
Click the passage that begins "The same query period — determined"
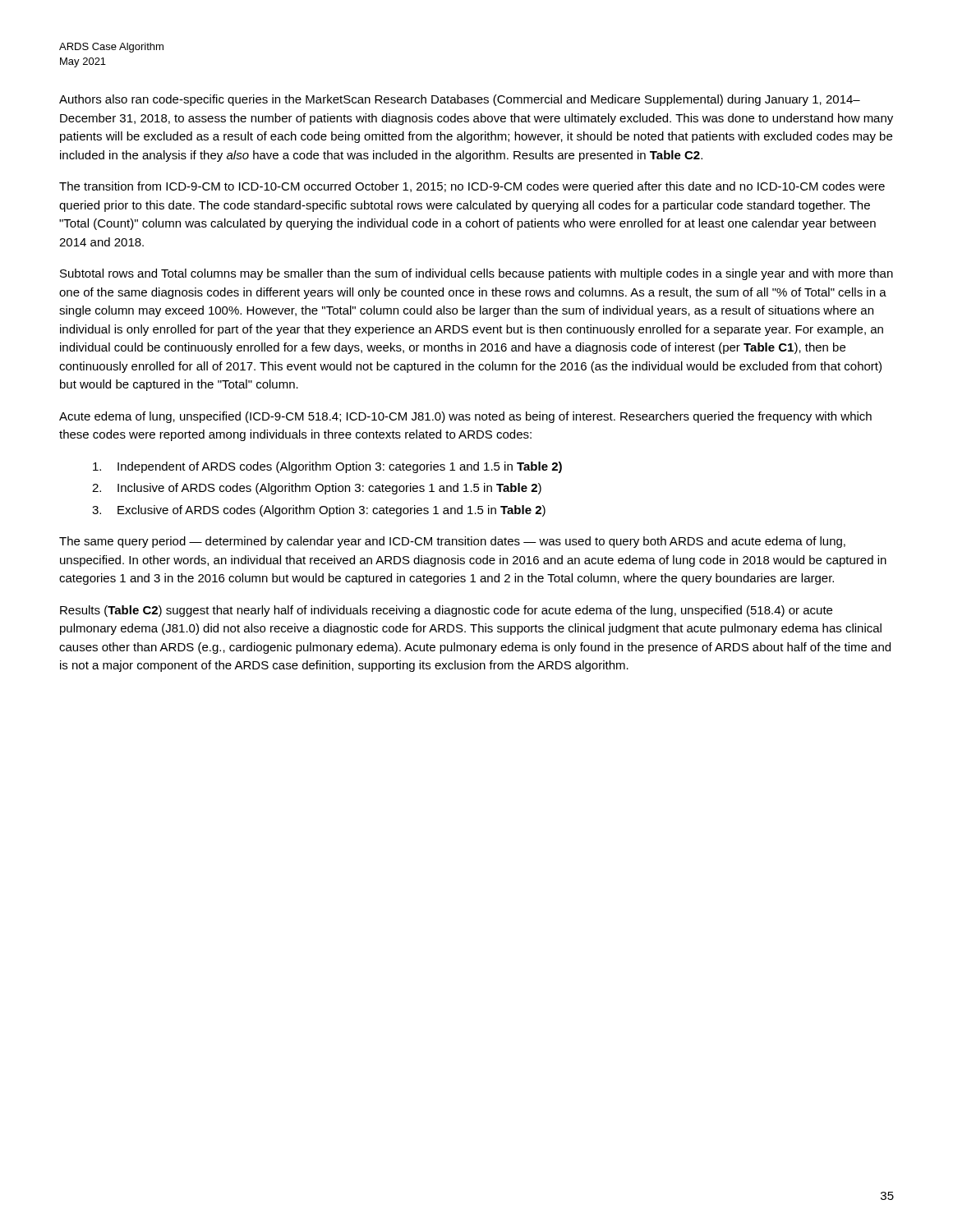[x=476, y=560]
